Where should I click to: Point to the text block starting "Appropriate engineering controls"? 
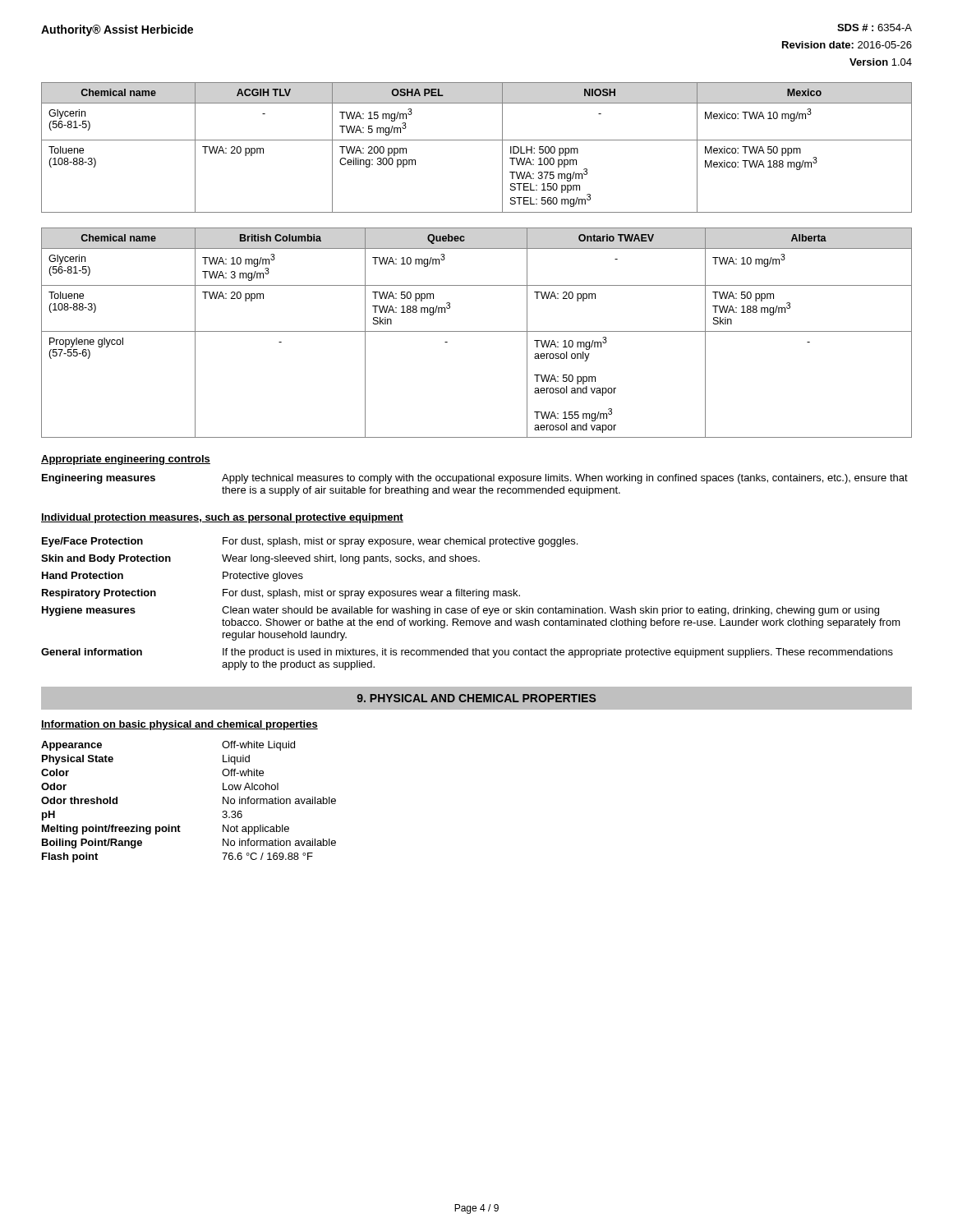point(126,459)
